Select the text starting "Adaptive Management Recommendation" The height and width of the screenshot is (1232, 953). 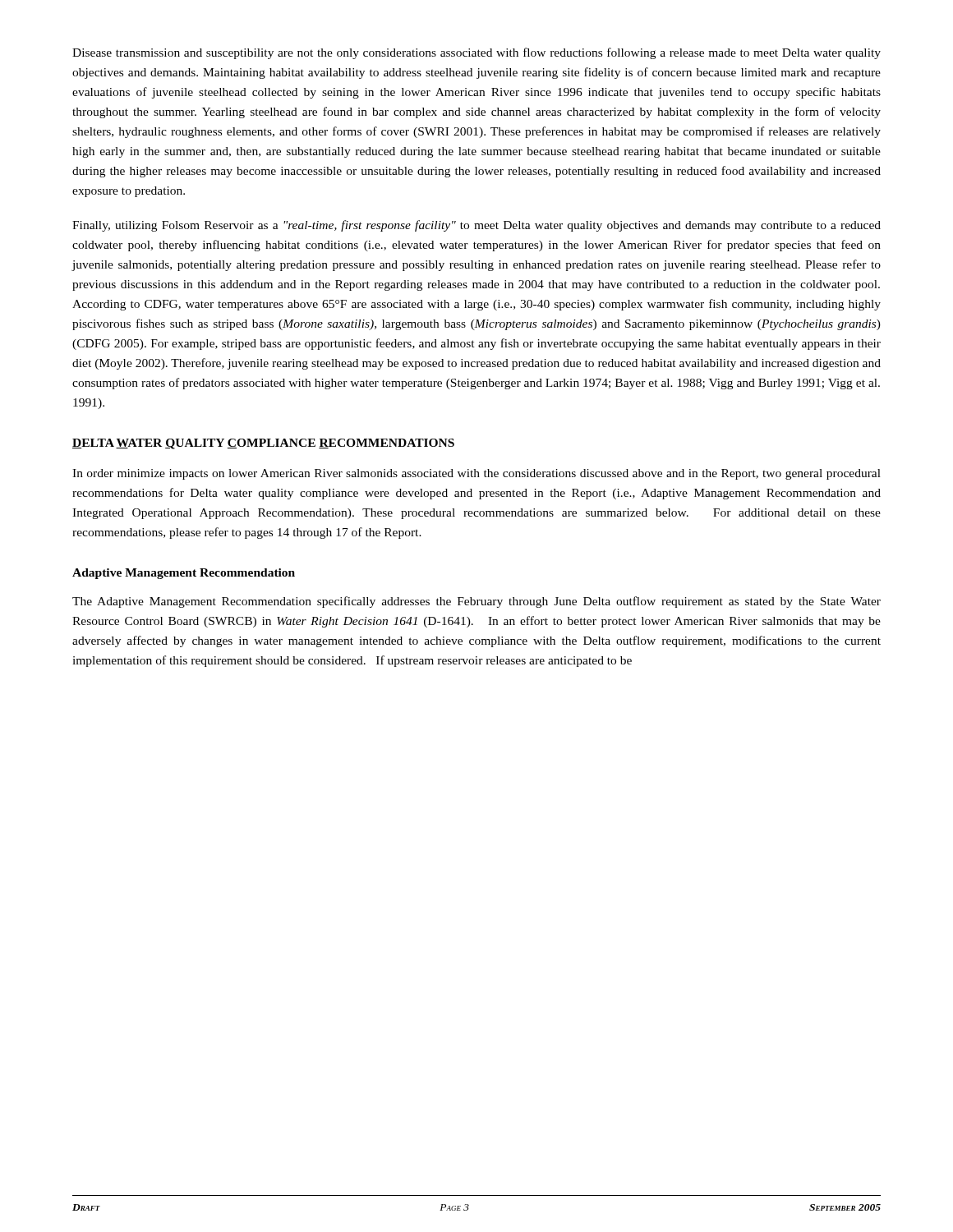pos(184,572)
